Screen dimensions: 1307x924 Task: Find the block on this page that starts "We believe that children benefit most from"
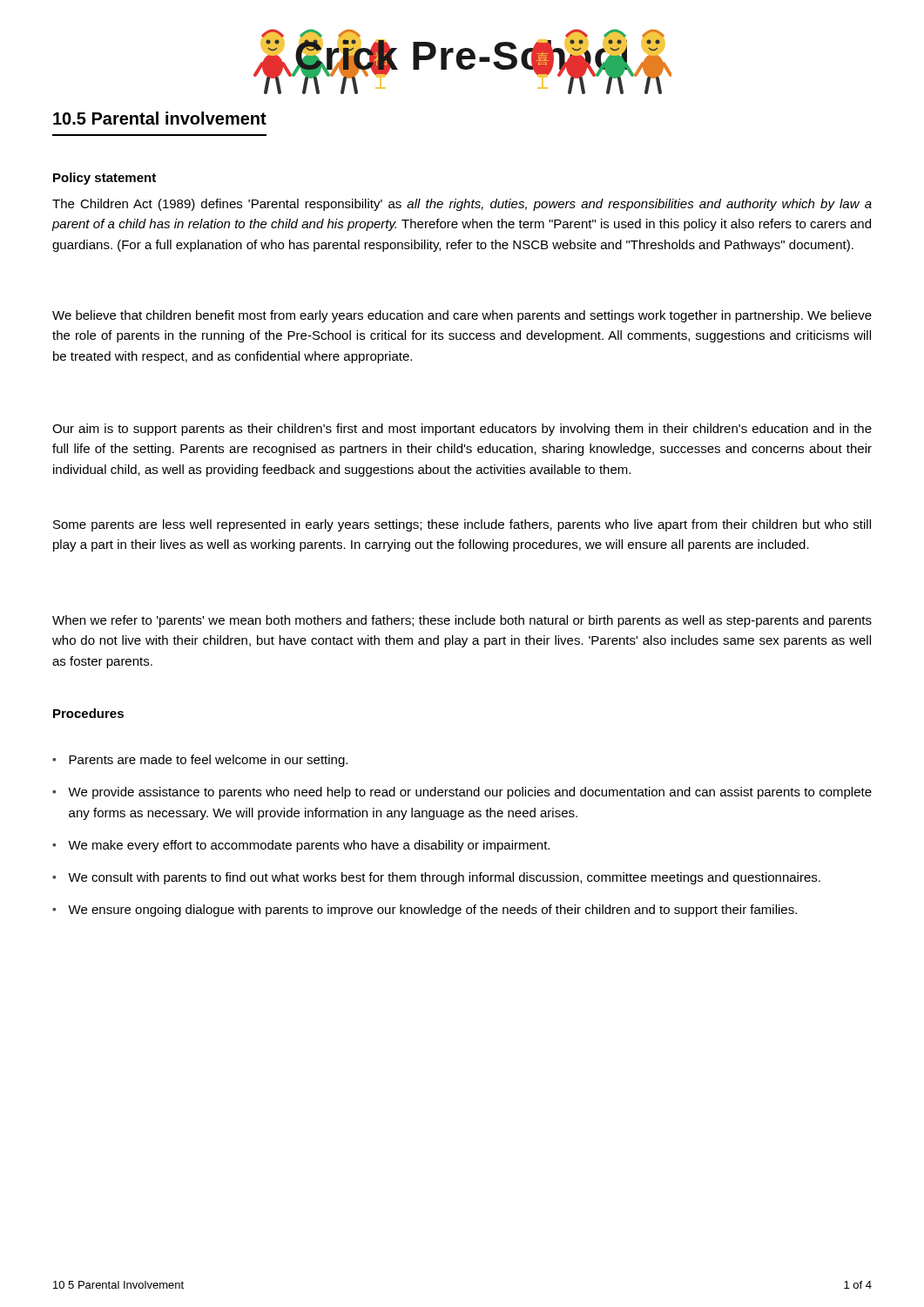point(462,335)
